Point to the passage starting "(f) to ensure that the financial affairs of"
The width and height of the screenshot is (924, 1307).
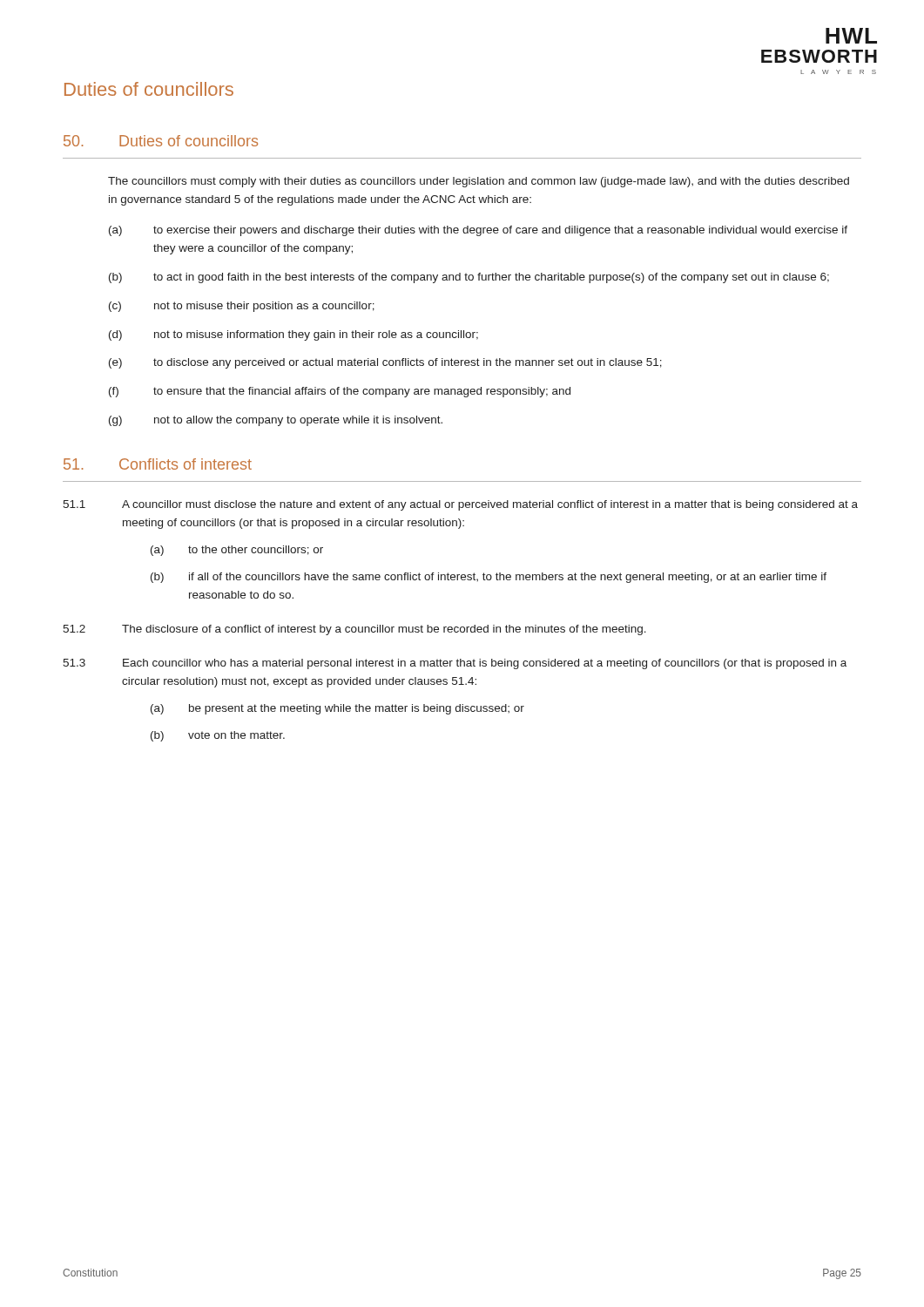pyautogui.click(x=485, y=392)
